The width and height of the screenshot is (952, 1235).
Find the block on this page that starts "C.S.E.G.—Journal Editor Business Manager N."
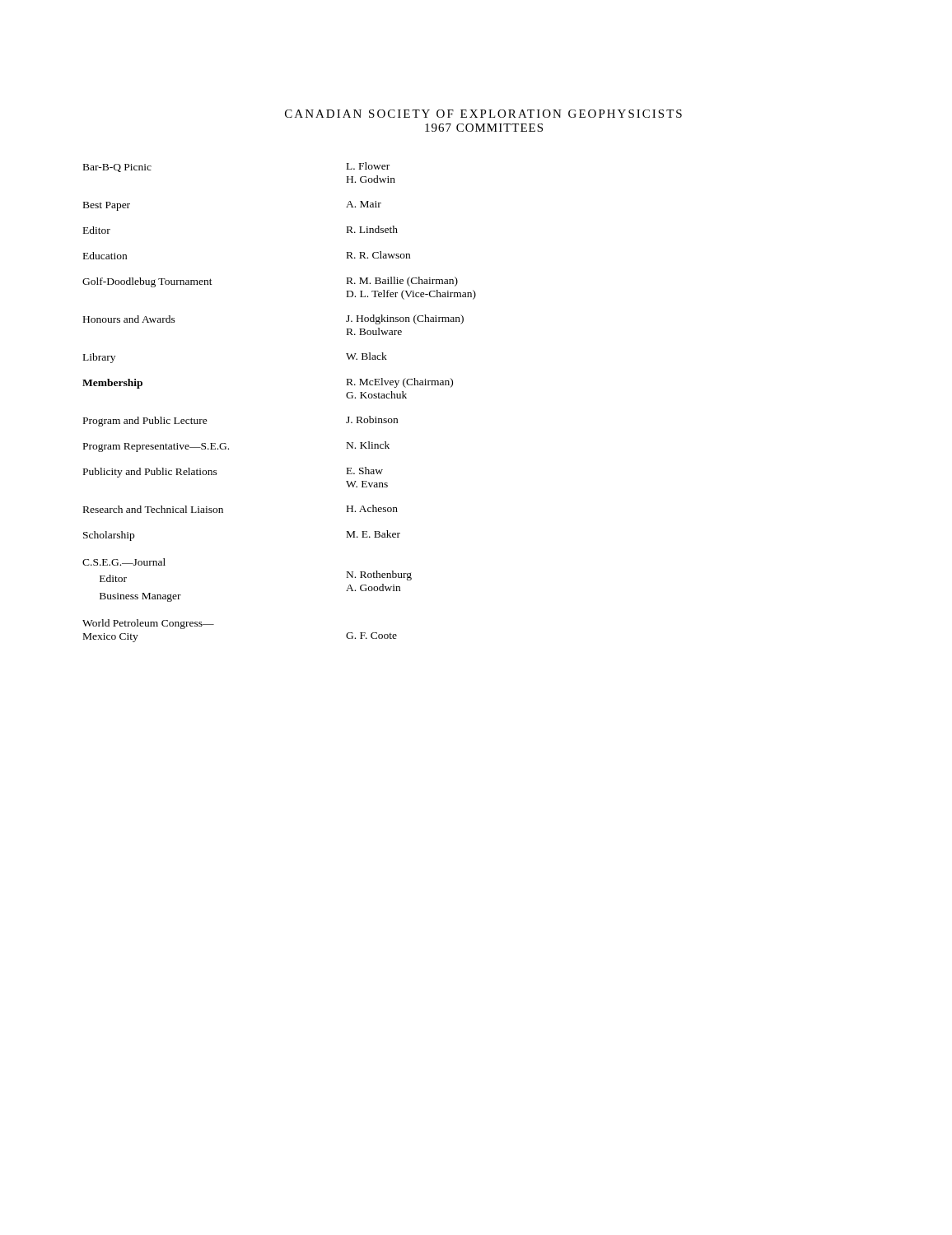coord(124,562)
